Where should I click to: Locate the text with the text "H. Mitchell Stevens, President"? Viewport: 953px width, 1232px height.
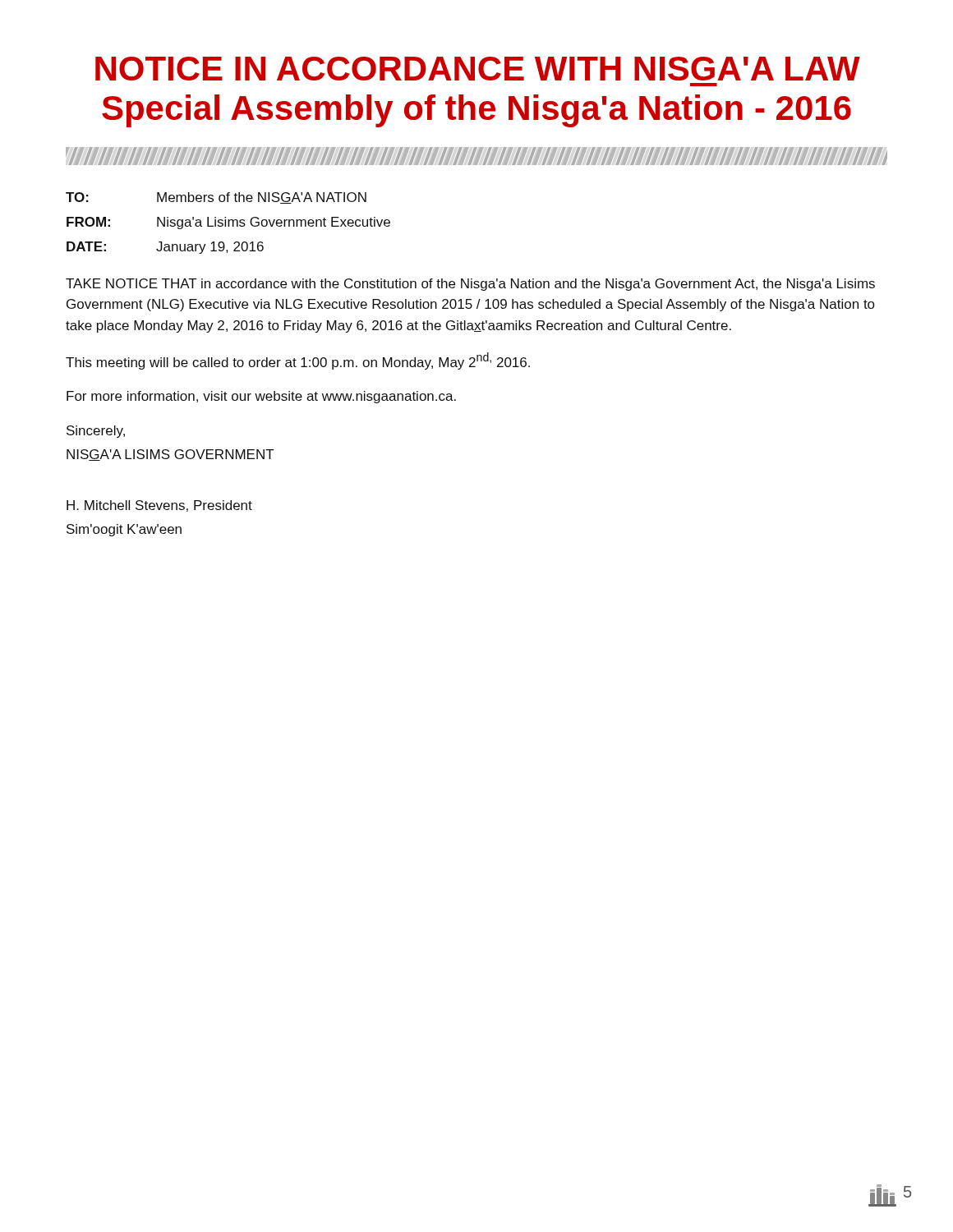(x=159, y=505)
